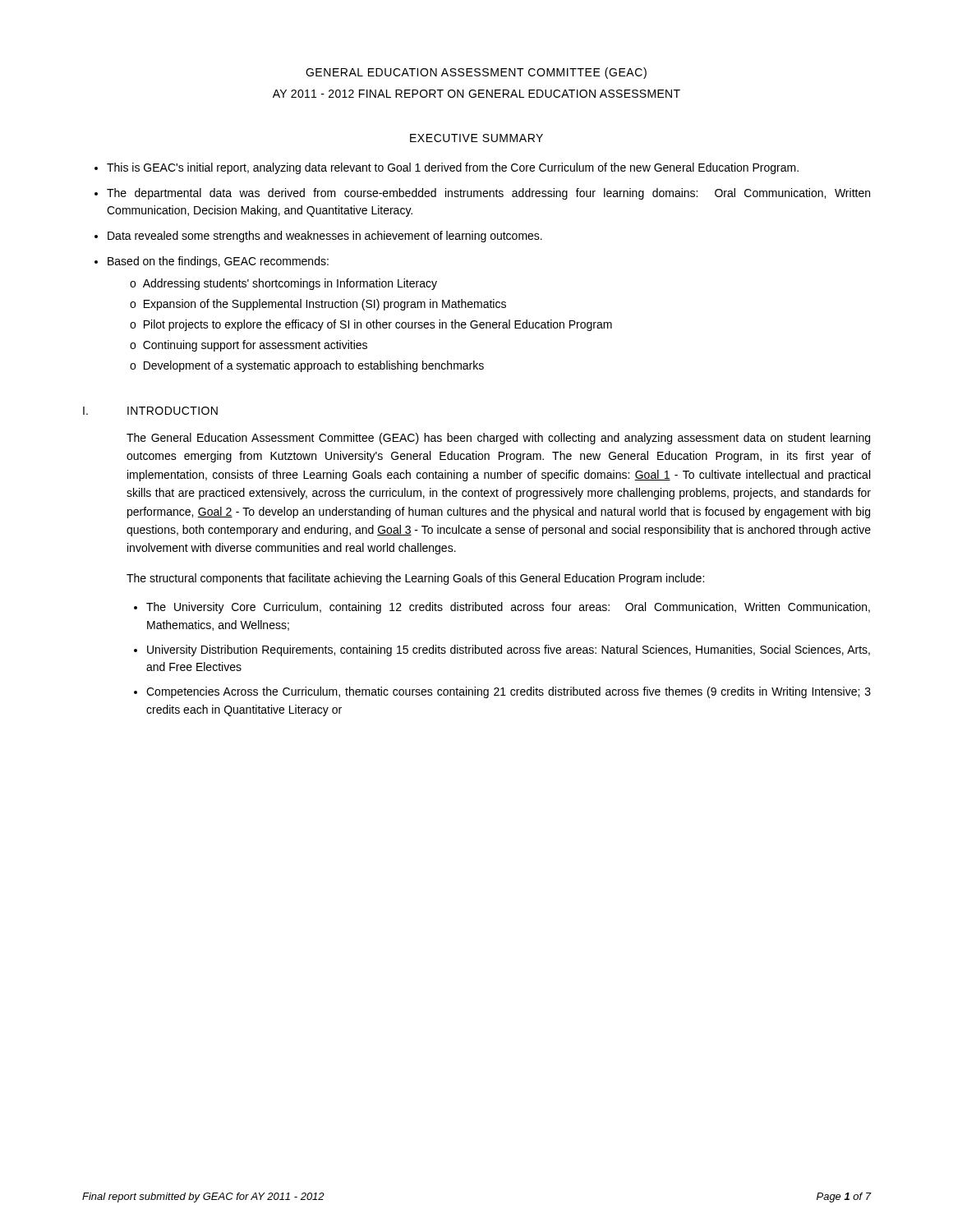This screenshot has width=953, height=1232.
Task: Where does it say "EXECUTIVE SUMMARY"?
Action: (x=476, y=138)
